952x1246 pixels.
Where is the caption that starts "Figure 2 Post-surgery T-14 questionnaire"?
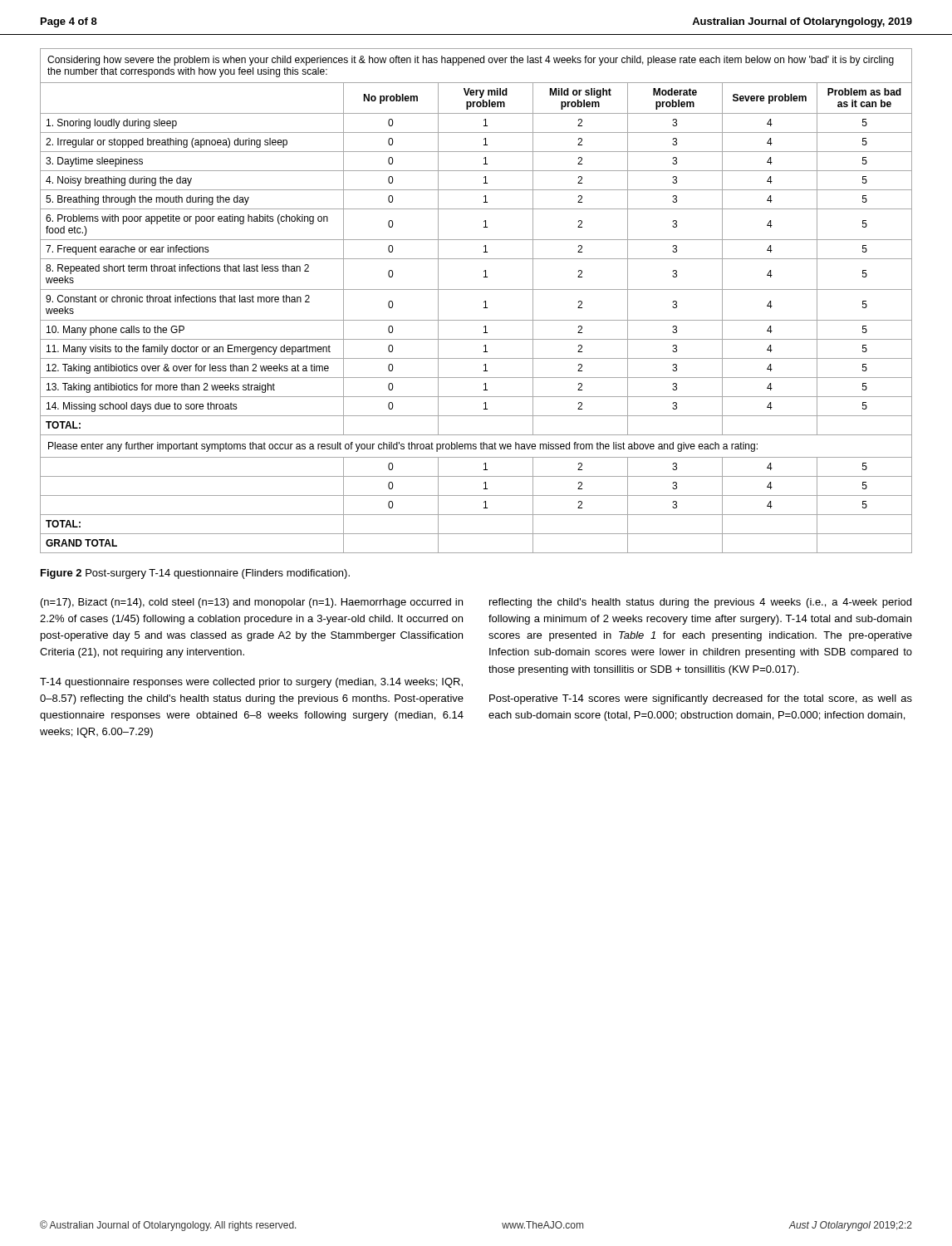(195, 573)
